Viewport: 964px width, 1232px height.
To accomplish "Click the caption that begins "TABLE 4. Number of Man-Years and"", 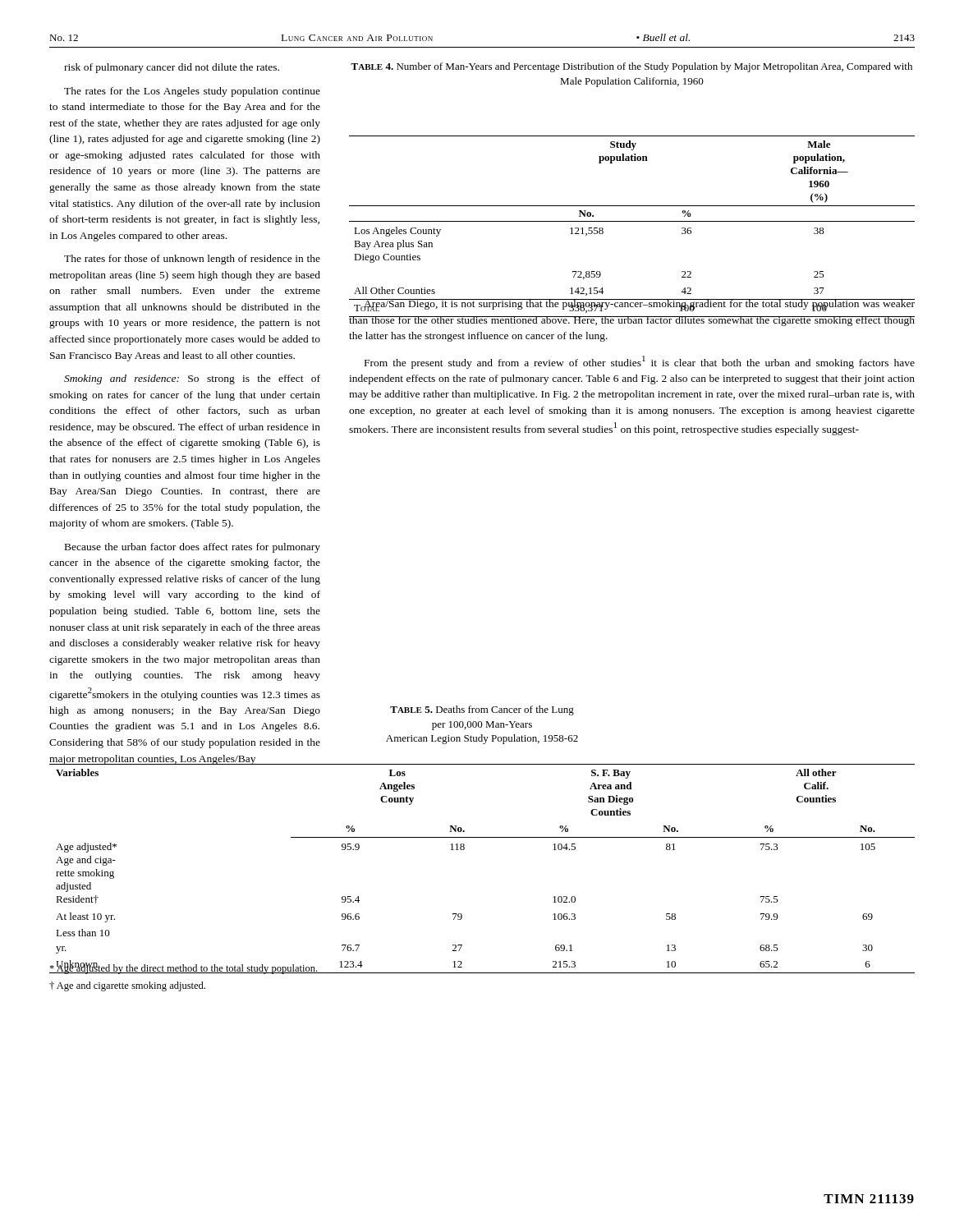I will (632, 73).
